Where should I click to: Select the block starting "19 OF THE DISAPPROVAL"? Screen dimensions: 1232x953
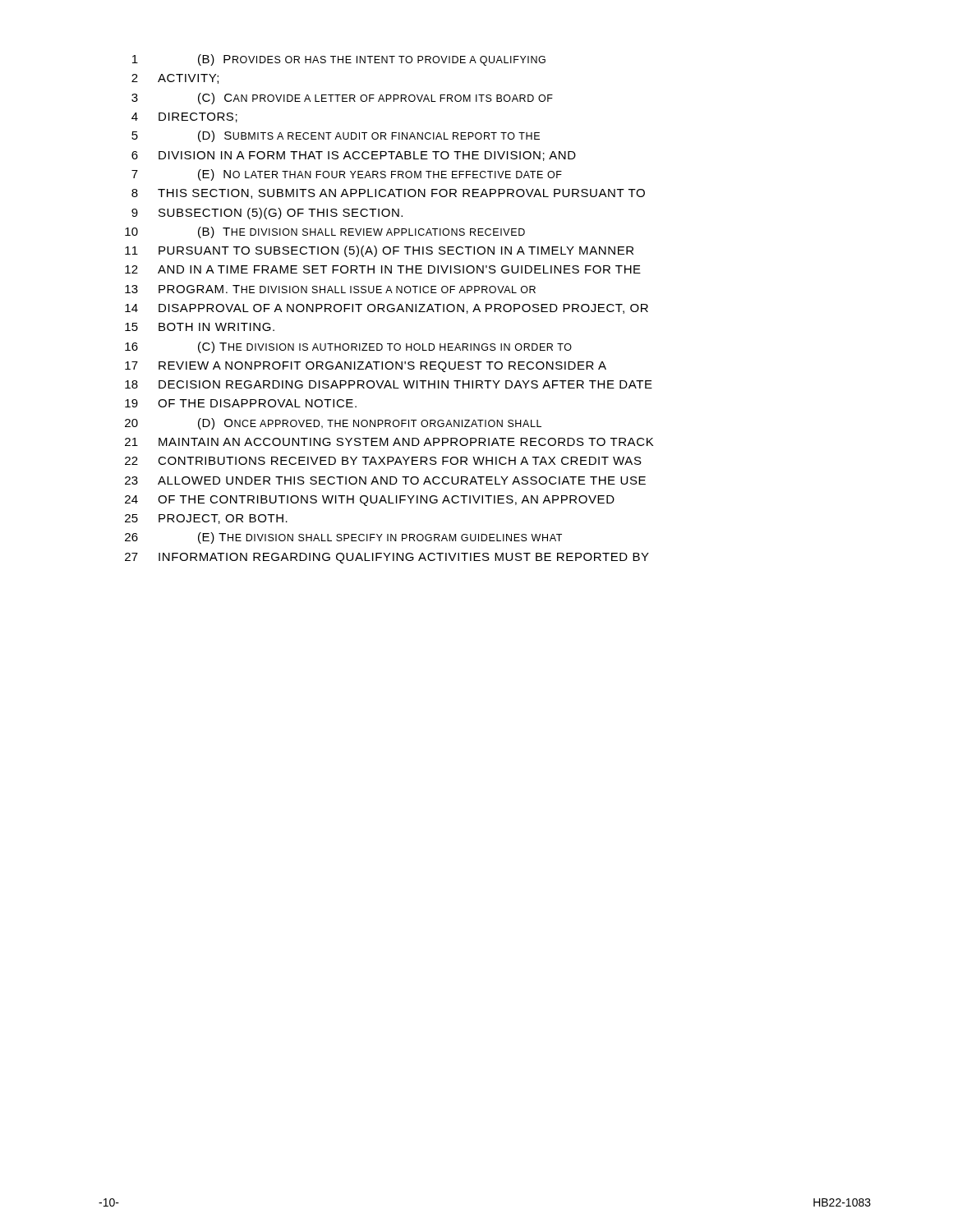pos(241,403)
